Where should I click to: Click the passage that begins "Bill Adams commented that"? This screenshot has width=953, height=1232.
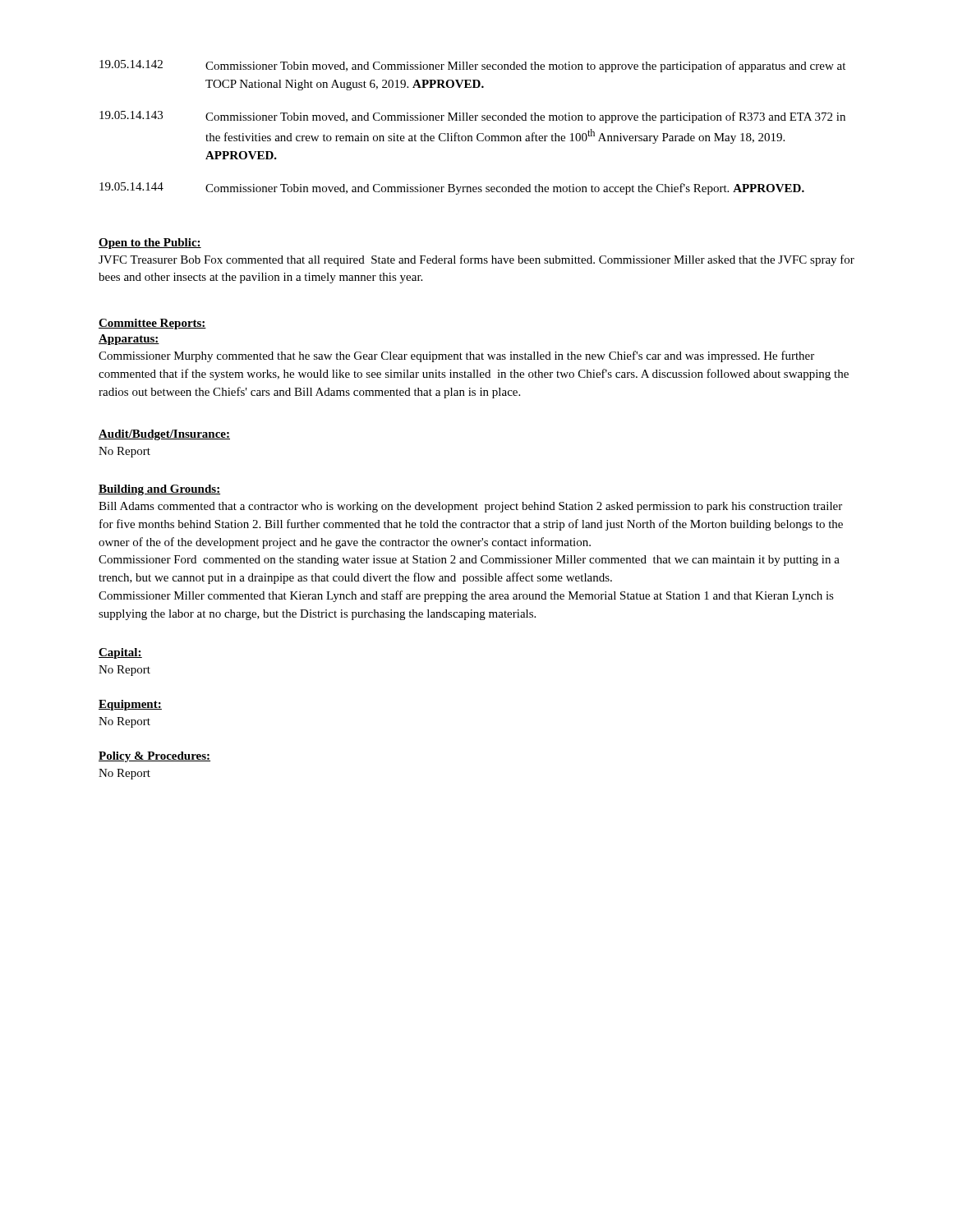pyautogui.click(x=471, y=560)
